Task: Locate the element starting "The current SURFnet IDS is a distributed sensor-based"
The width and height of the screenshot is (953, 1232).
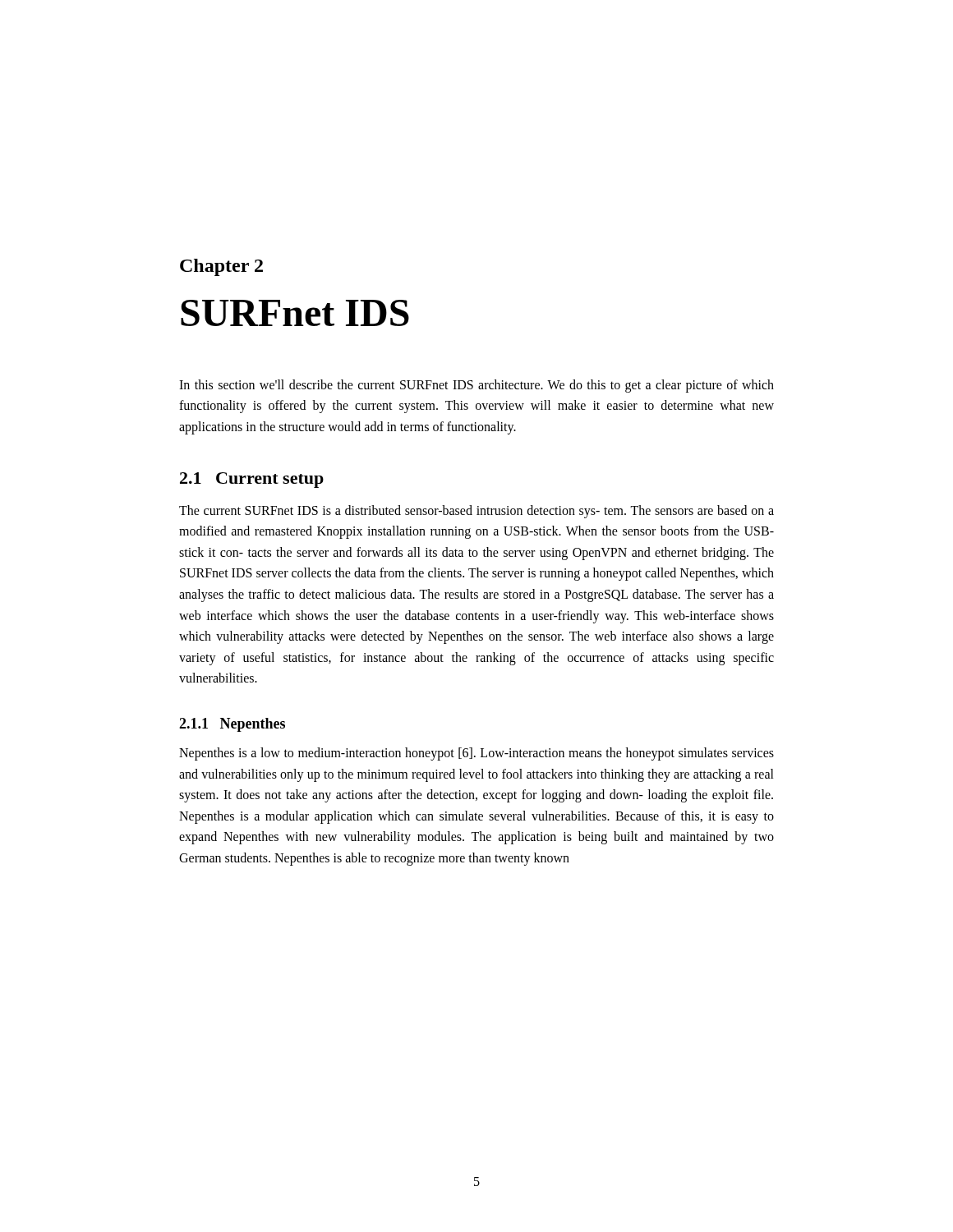Action: (x=476, y=594)
